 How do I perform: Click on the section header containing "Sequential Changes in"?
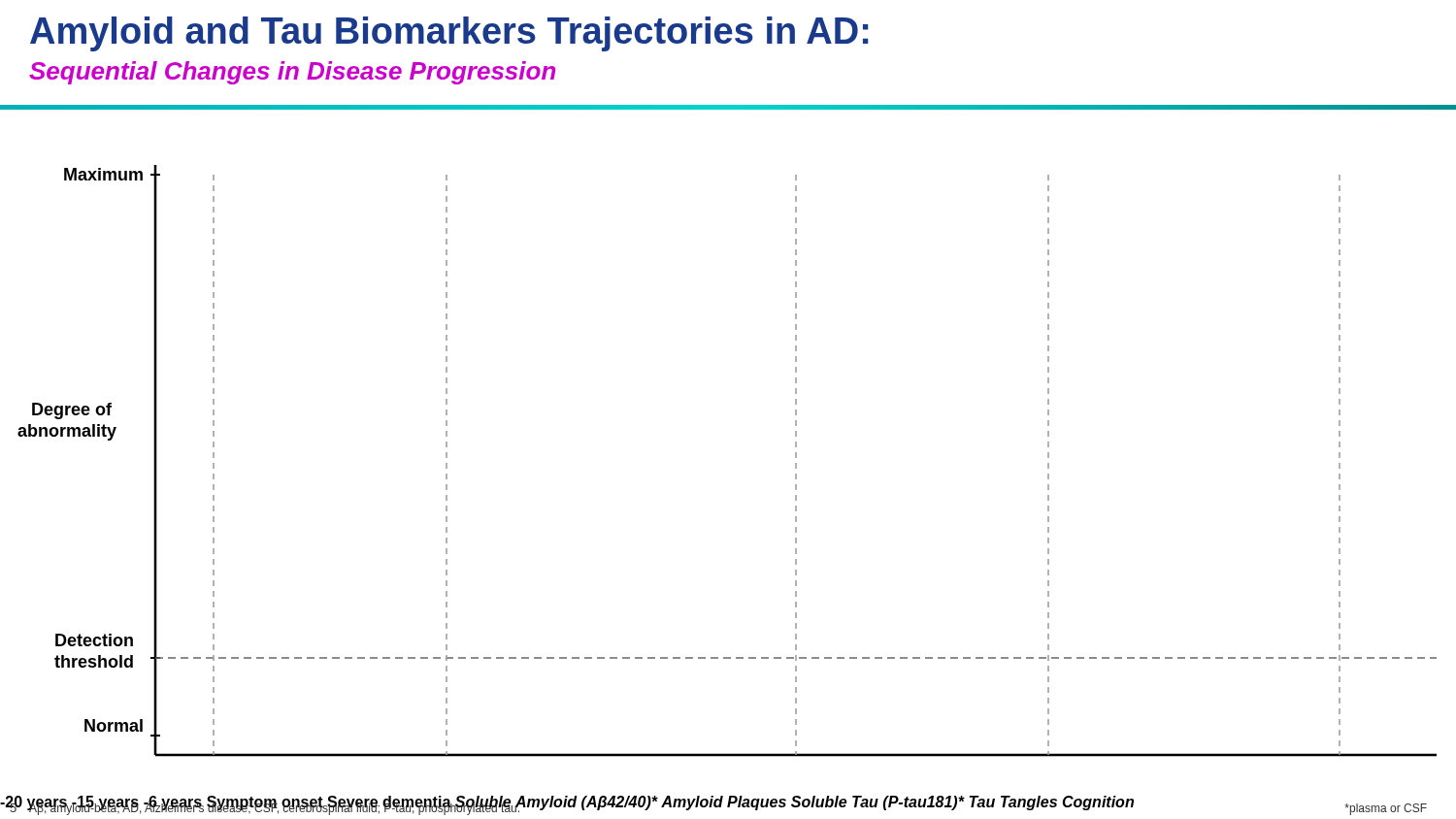(293, 71)
